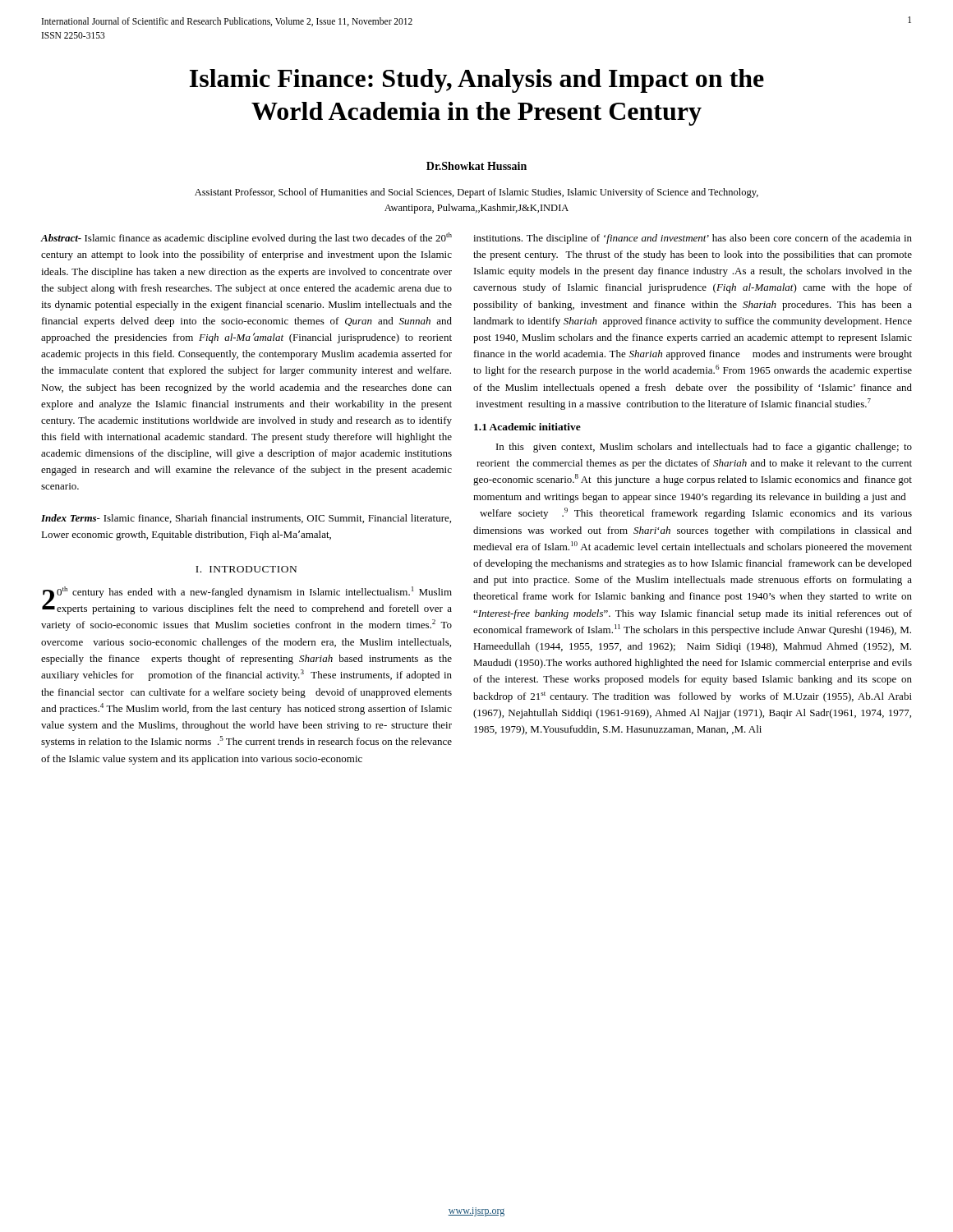
Task: Locate the region starting "1.1 Academic initiative"
Action: point(527,427)
